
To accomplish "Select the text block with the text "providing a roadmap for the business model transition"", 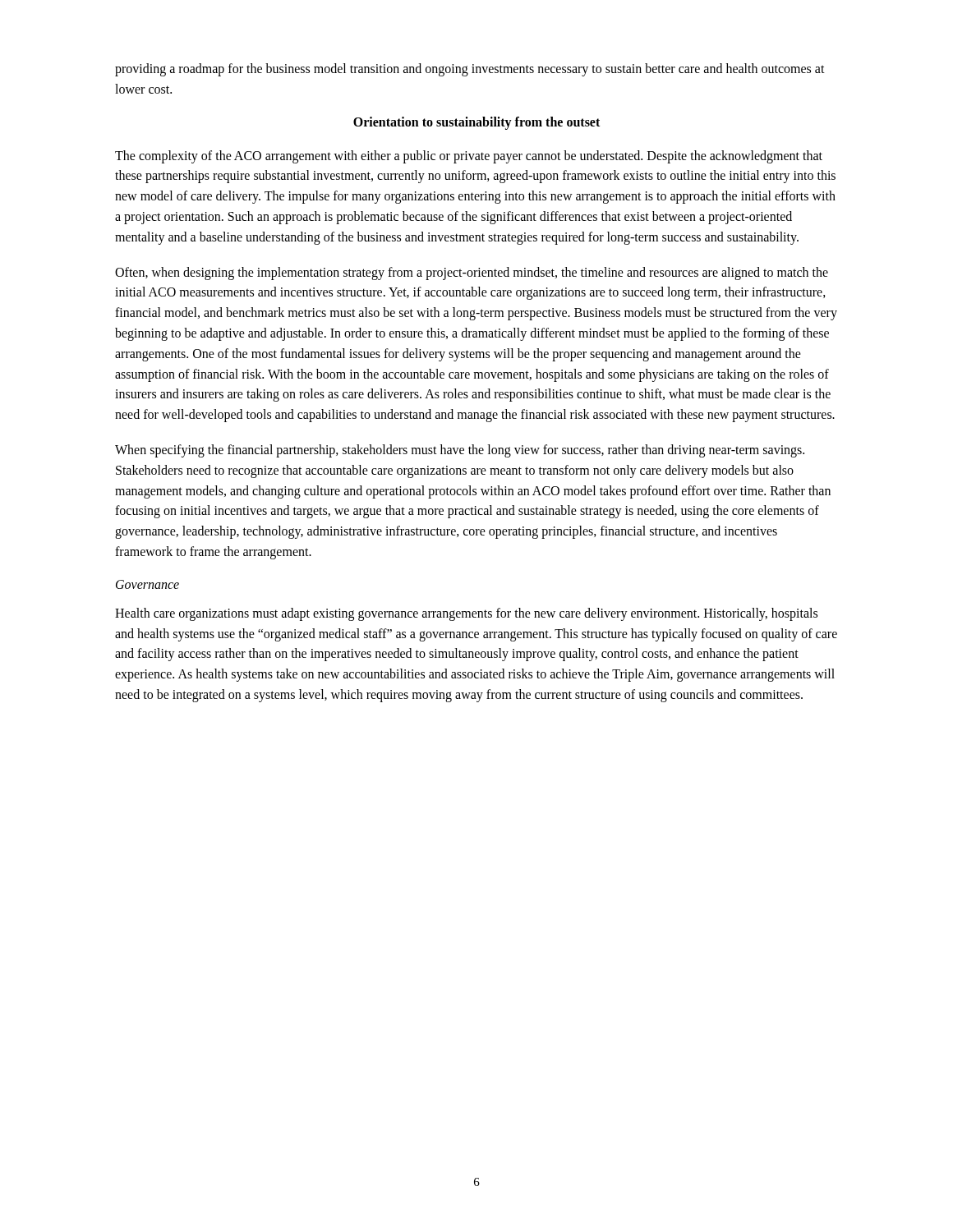I will click(x=470, y=79).
